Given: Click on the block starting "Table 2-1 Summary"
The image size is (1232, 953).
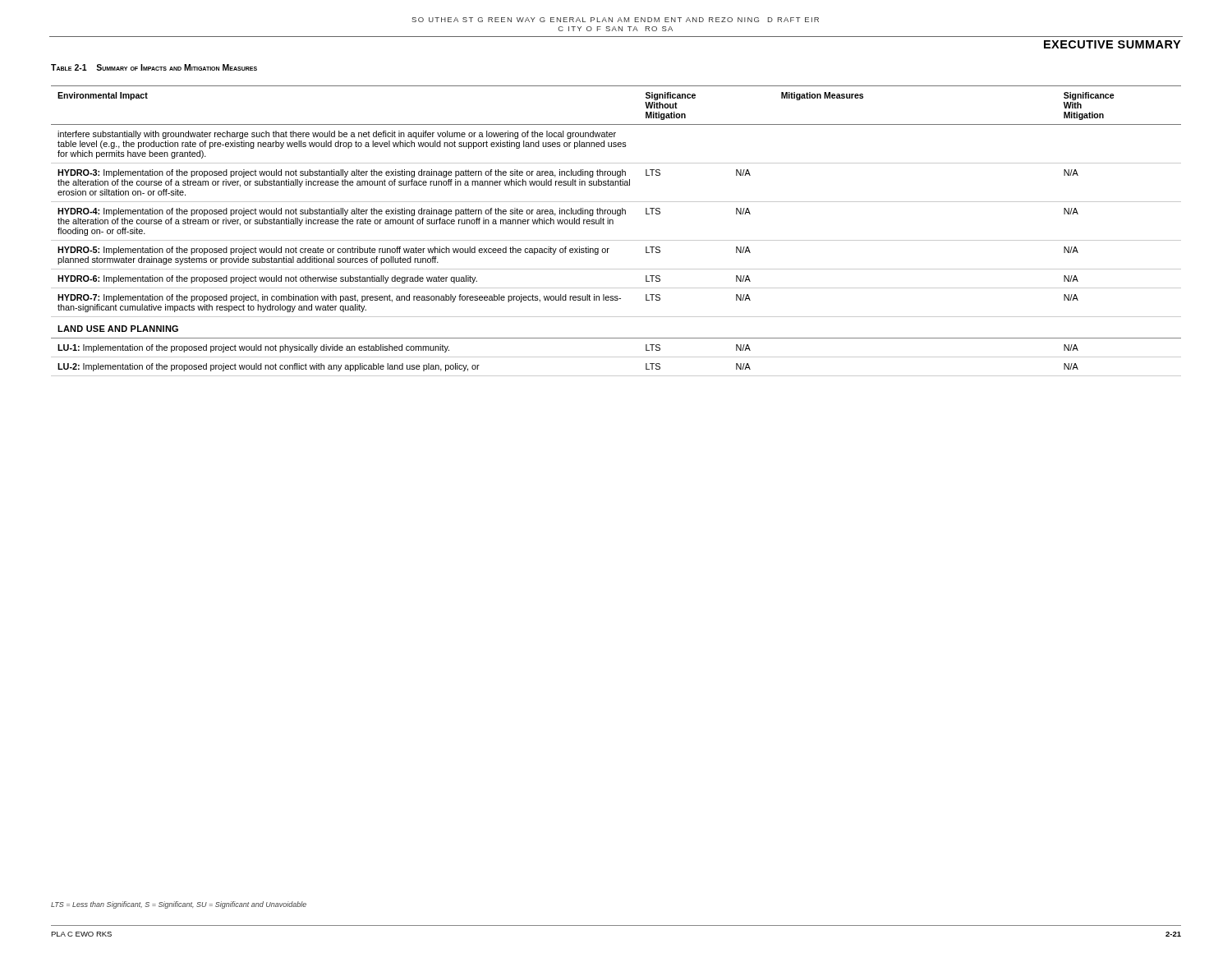Looking at the screenshot, I should pyautogui.click(x=154, y=67).
